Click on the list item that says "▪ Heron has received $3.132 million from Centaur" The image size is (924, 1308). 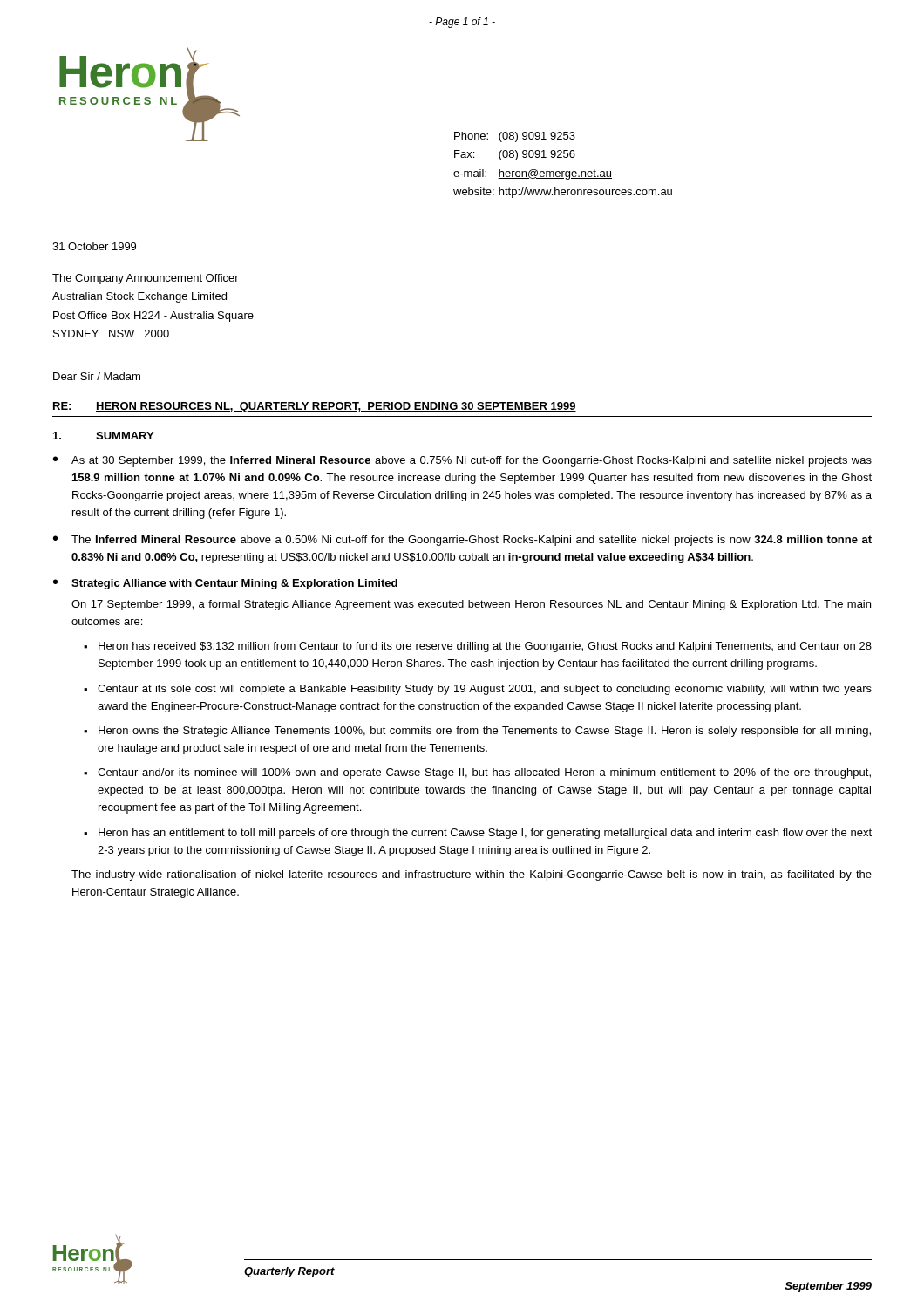(478, 655)
